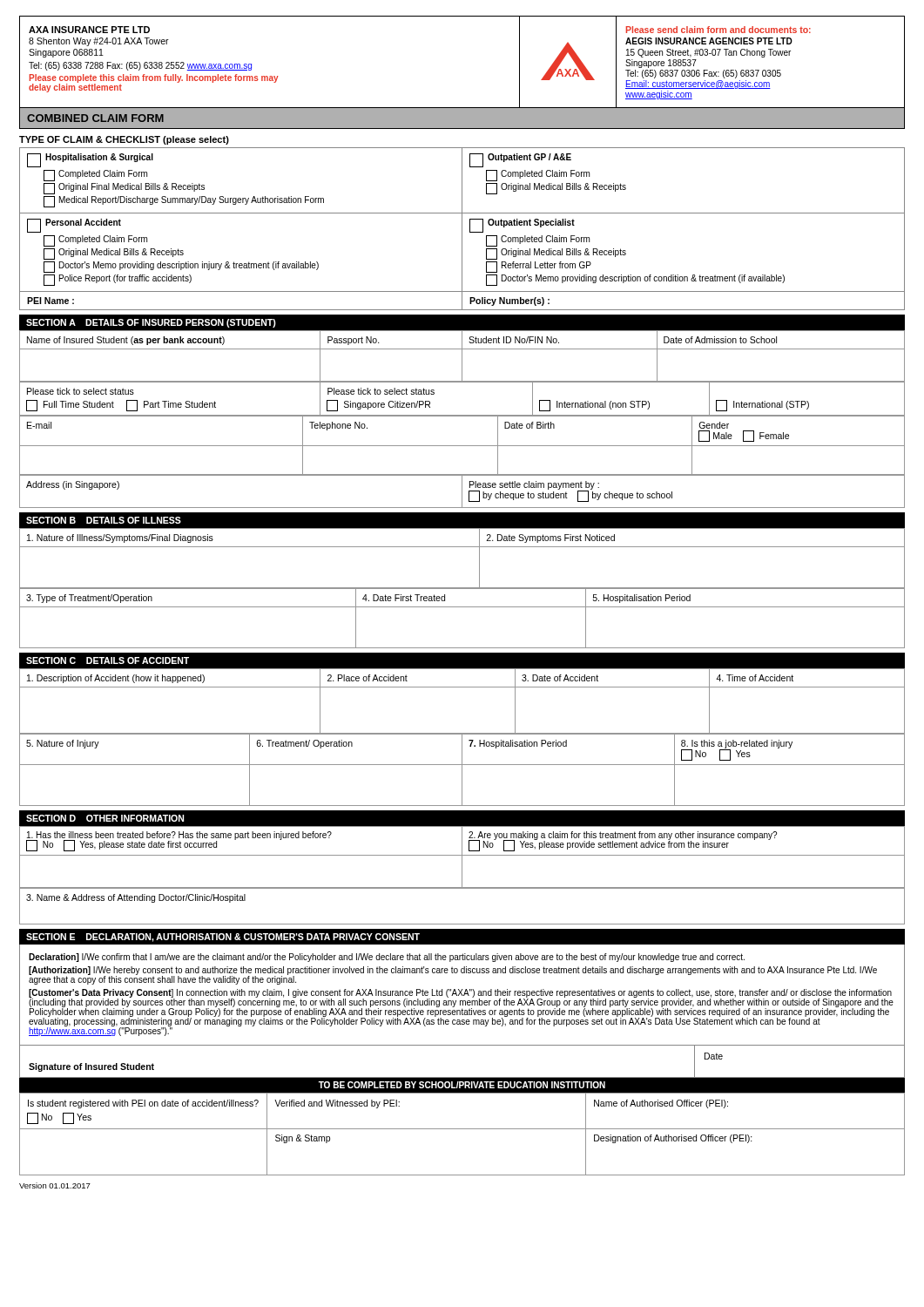Locate the block starting "Signature of Insured Student Date"

point(462,1061)
